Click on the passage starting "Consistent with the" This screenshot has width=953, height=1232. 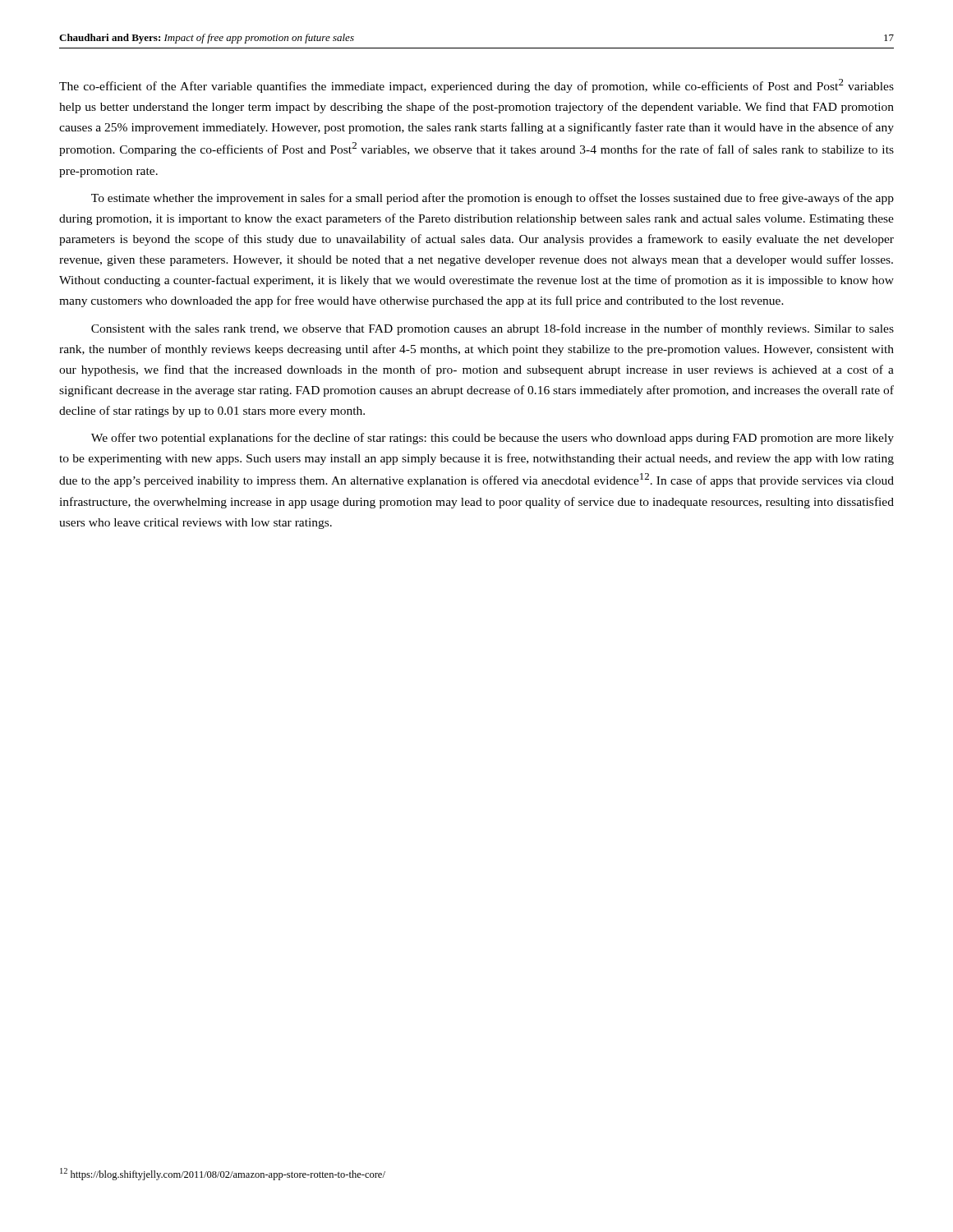[x=476, y=369]
